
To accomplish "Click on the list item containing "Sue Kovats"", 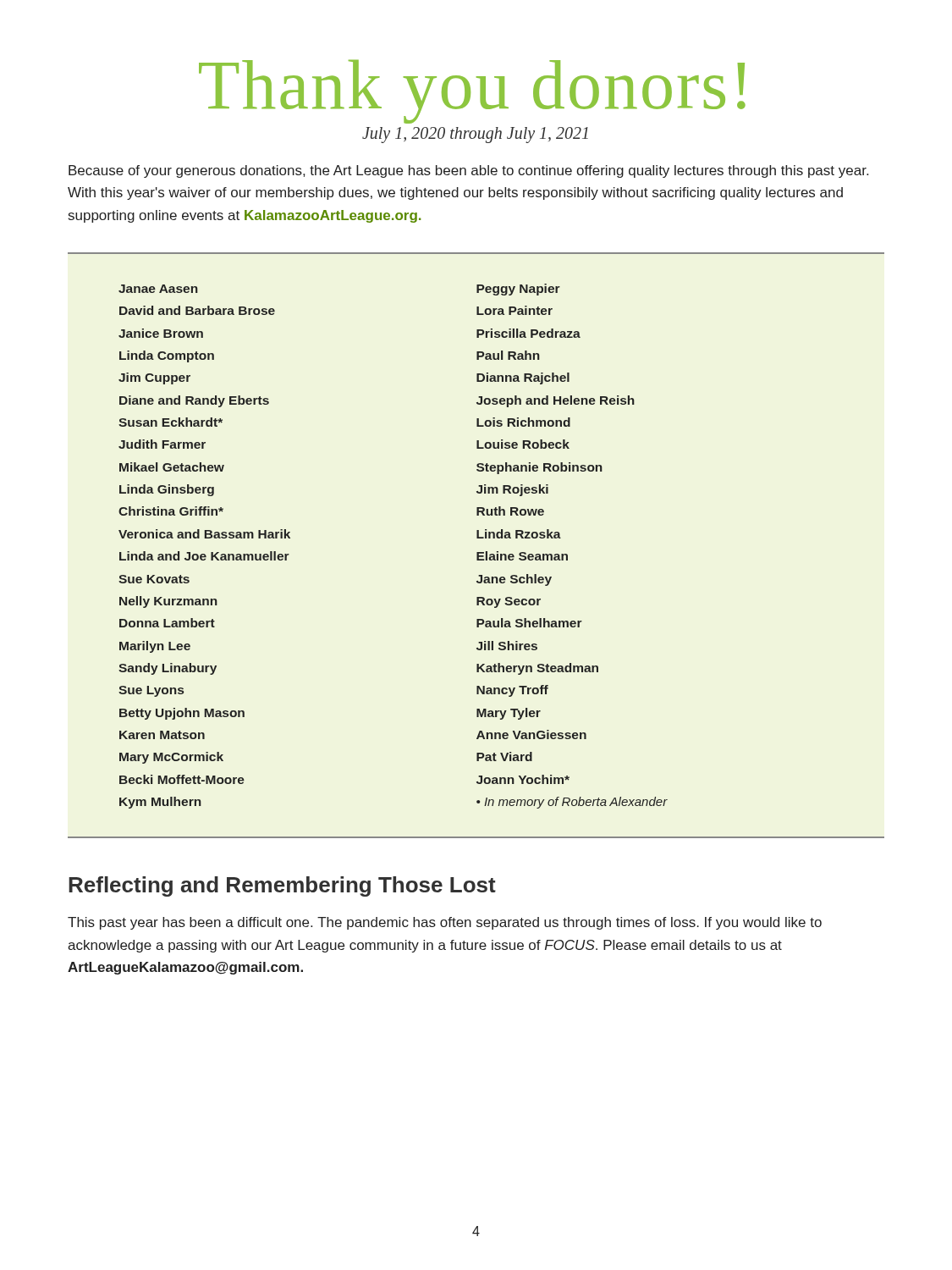I will pos(154,578).
